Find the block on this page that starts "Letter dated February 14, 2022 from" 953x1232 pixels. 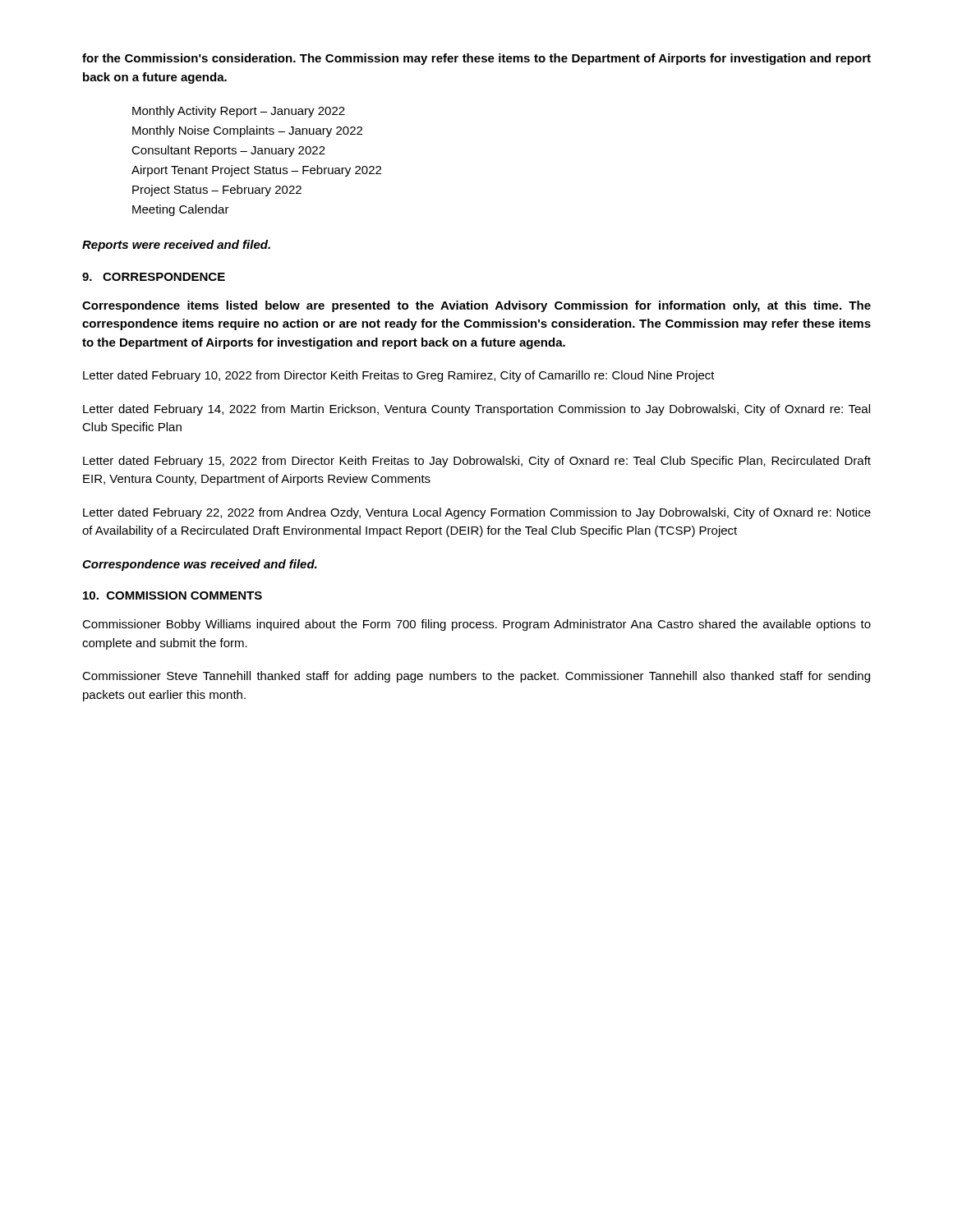point(476,418)
